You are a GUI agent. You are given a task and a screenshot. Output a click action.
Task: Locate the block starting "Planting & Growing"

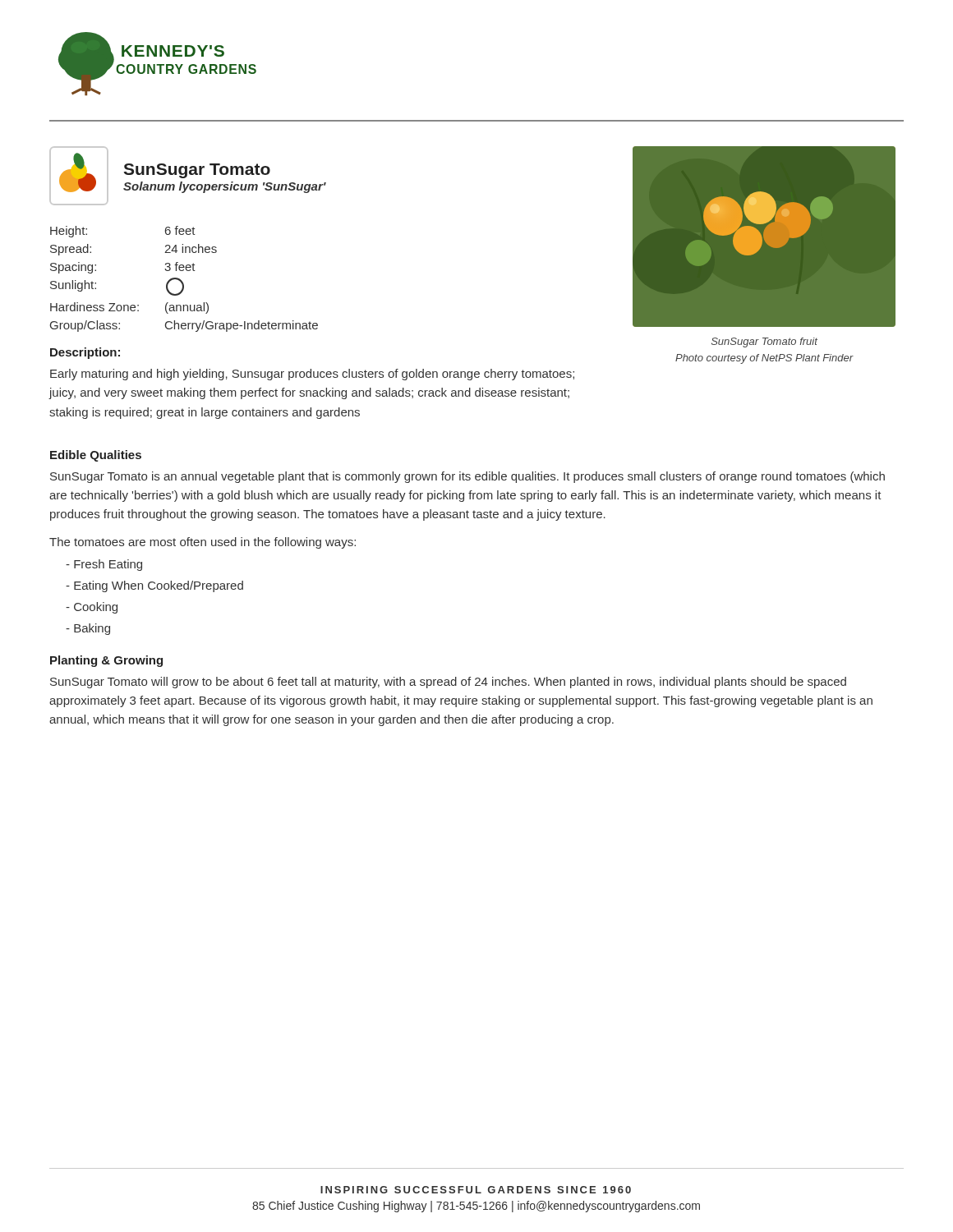106,660
